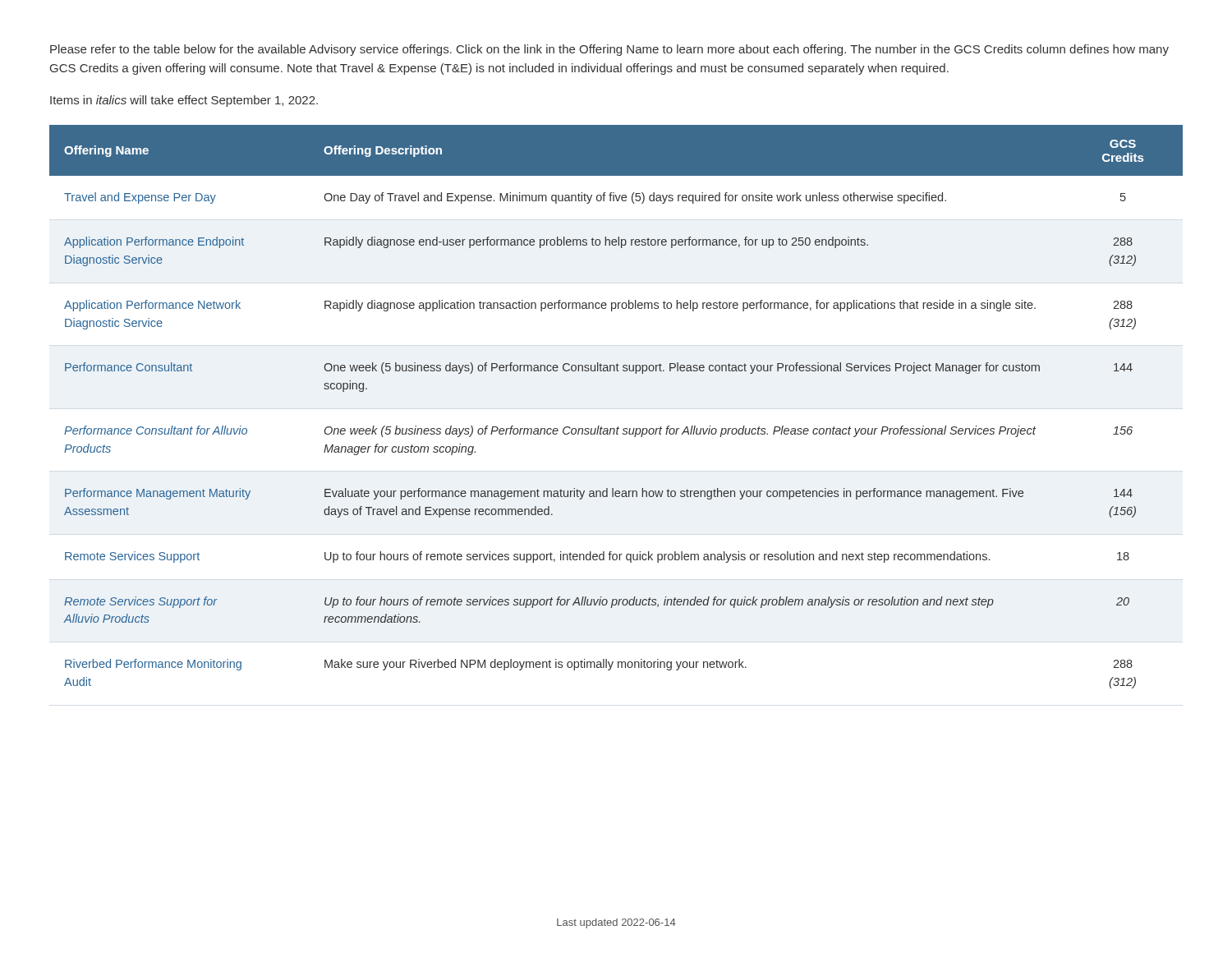
Task: Locate the text block starting "Items in italics will take effect September 1,"
Action: (184, 99)
